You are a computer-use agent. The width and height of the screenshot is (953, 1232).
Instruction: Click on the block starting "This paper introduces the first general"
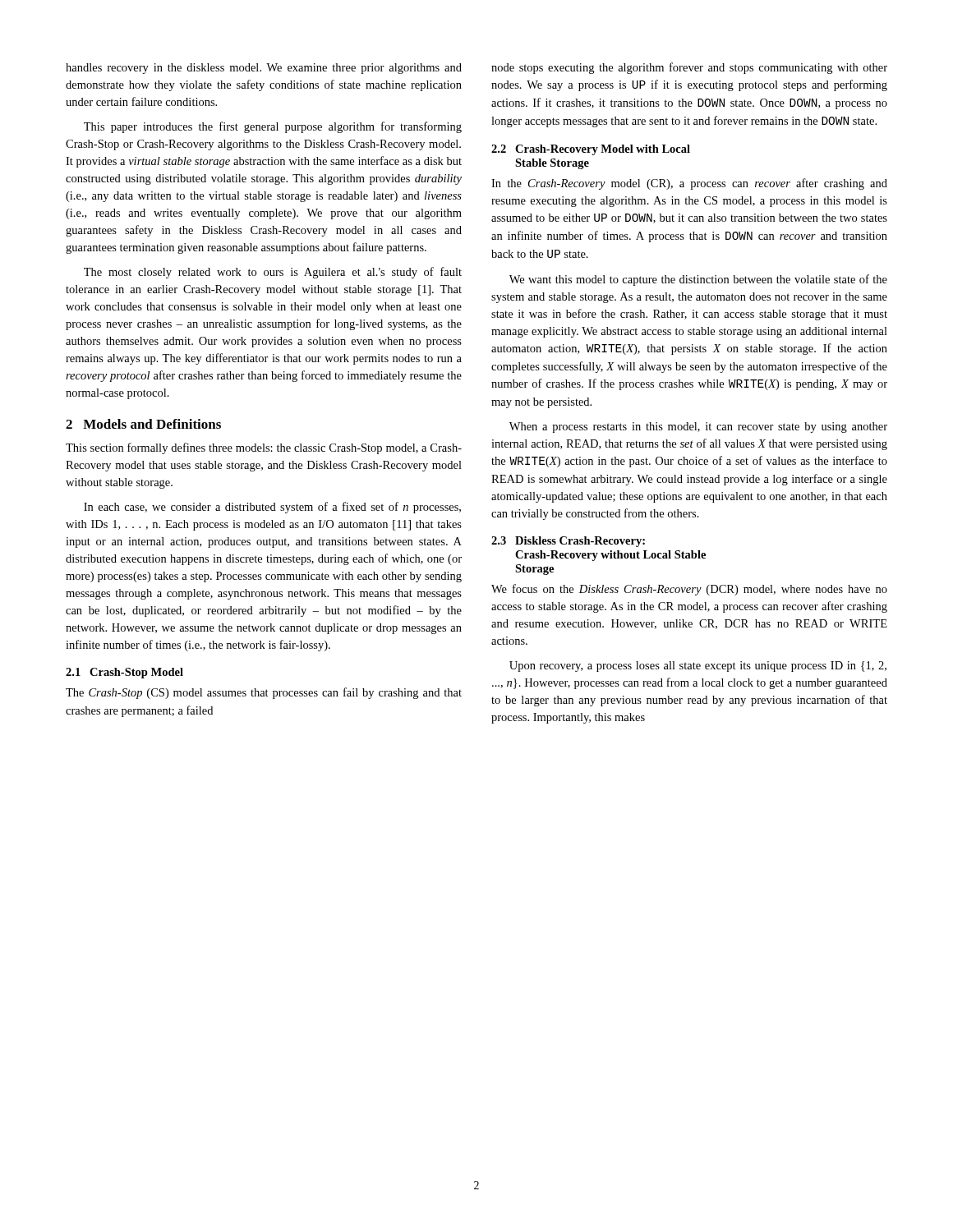(264, 187)
